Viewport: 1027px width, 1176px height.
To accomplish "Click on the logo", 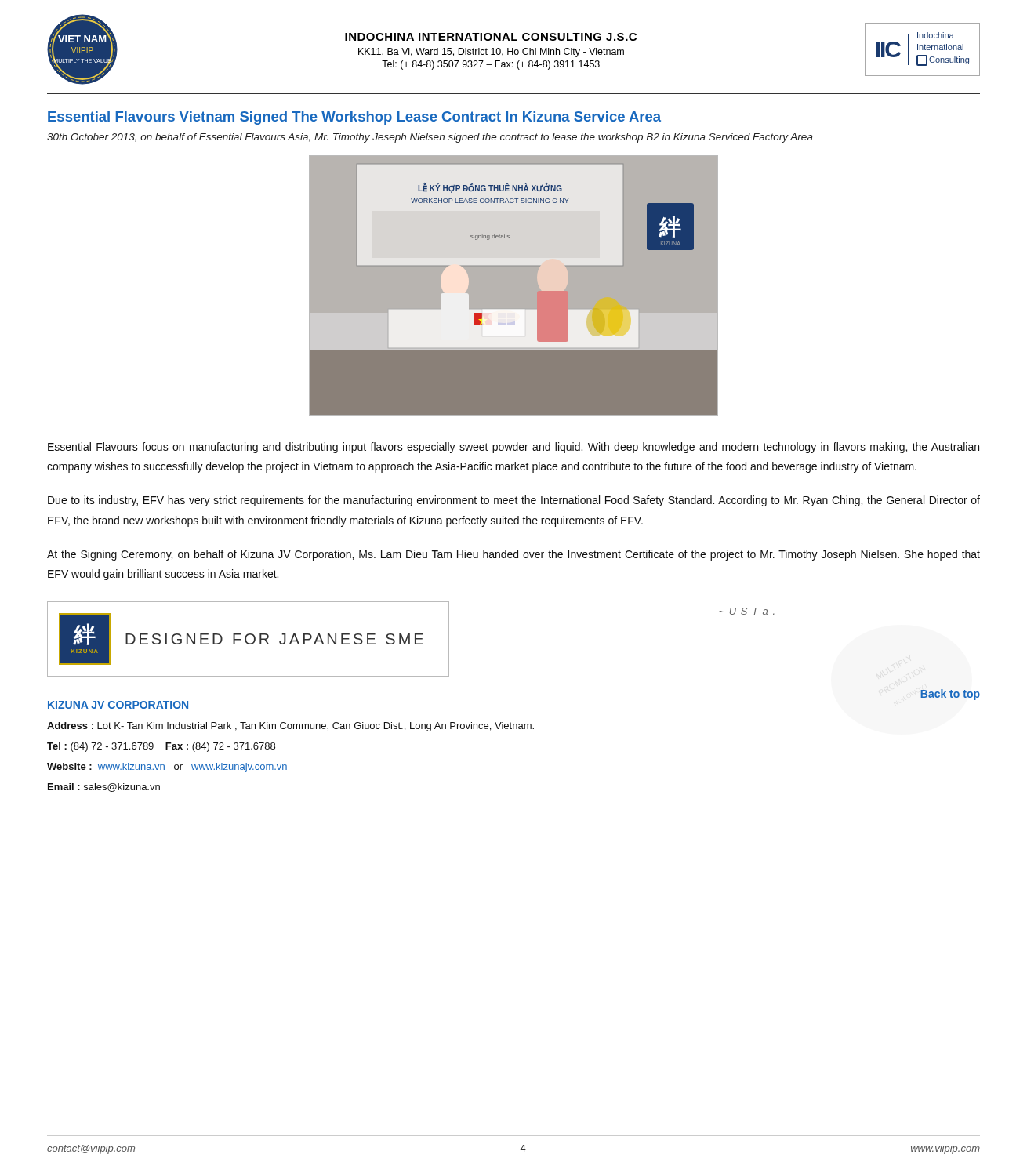I will coord(248,639).
